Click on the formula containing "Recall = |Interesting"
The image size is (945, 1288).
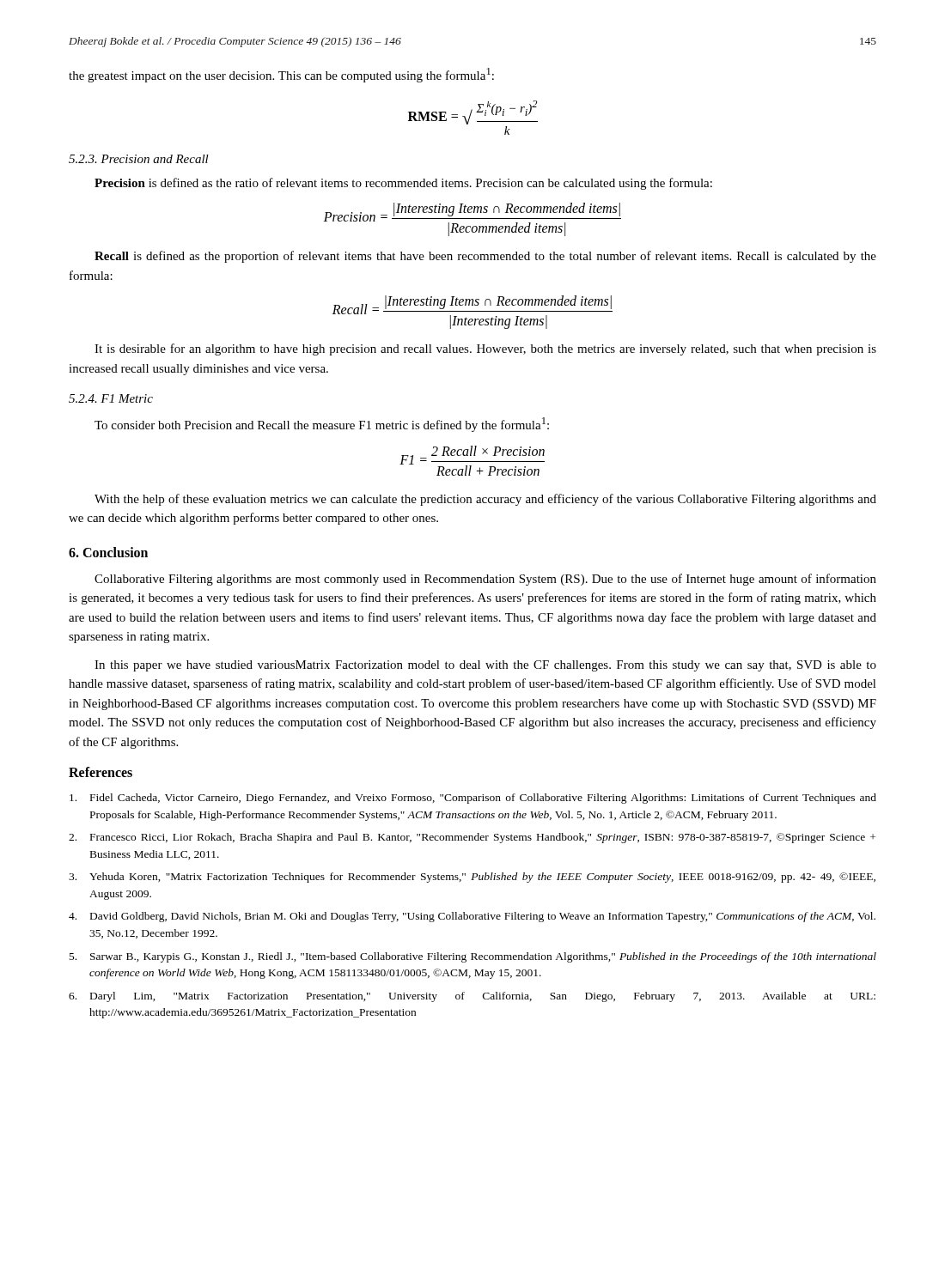tap(472, 311)
